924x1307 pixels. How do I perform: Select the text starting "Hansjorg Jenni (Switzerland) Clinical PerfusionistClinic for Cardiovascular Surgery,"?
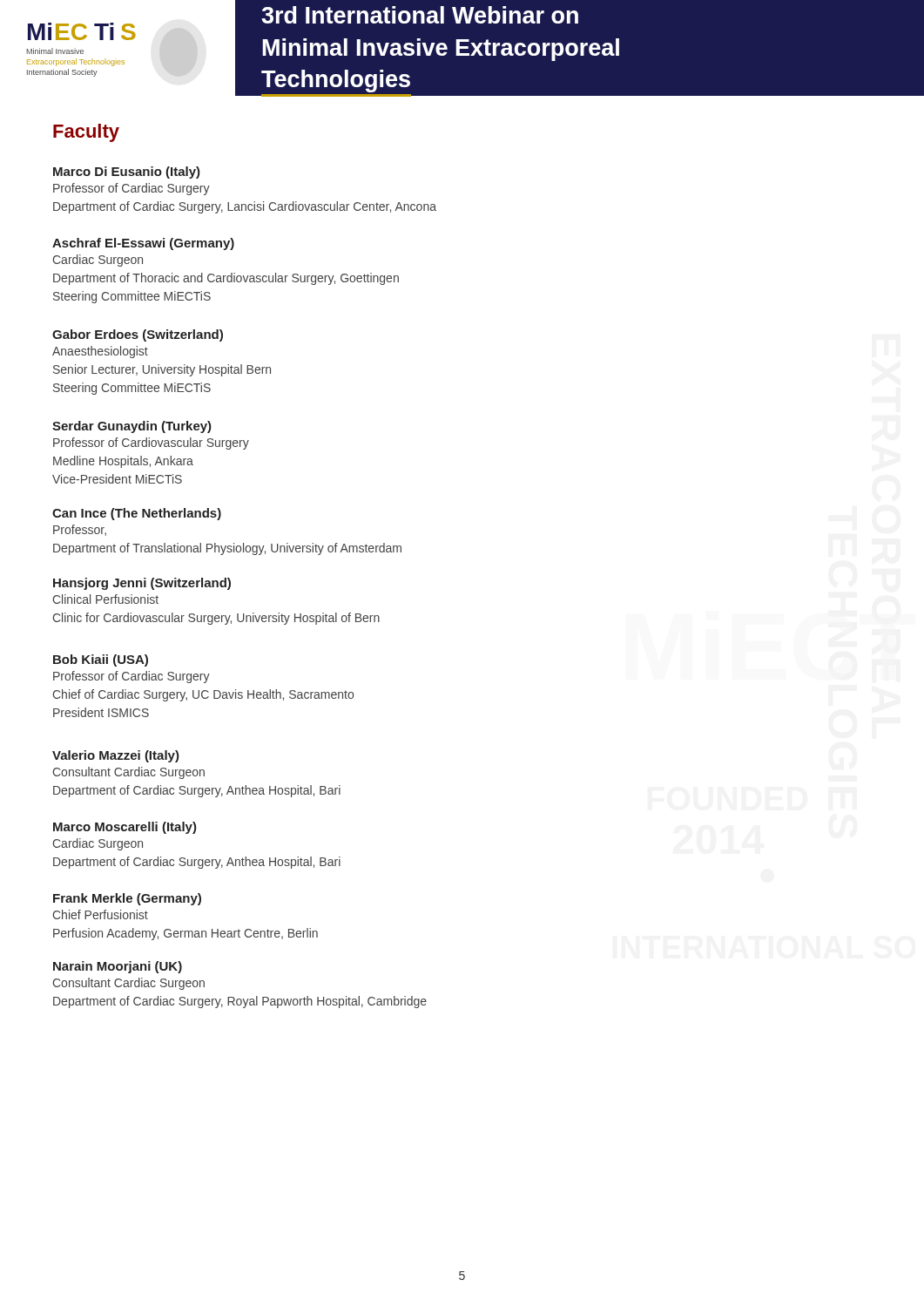[348, 601]
